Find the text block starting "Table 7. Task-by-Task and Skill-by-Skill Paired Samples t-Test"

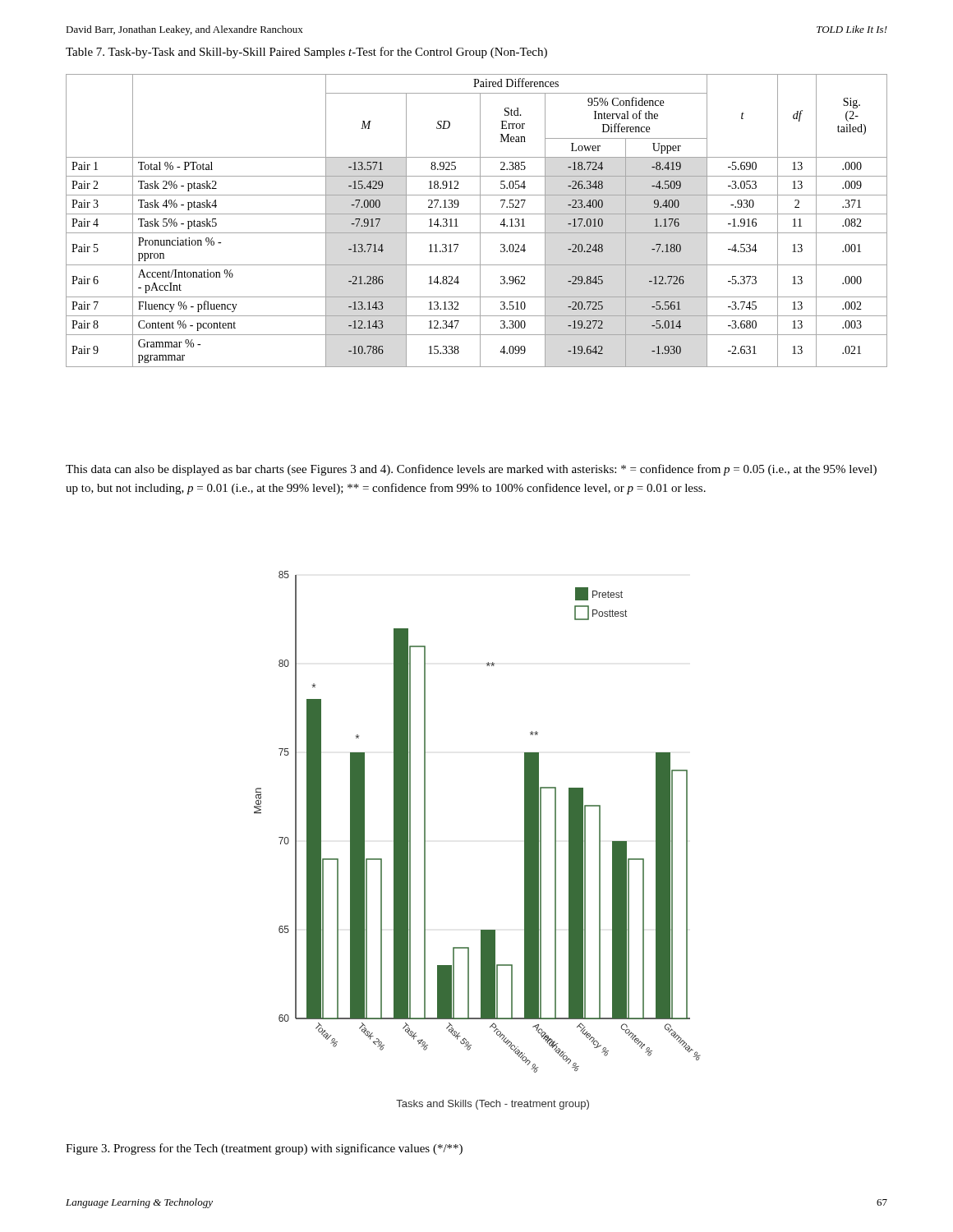pyautogui.click(x=307, y=52)
